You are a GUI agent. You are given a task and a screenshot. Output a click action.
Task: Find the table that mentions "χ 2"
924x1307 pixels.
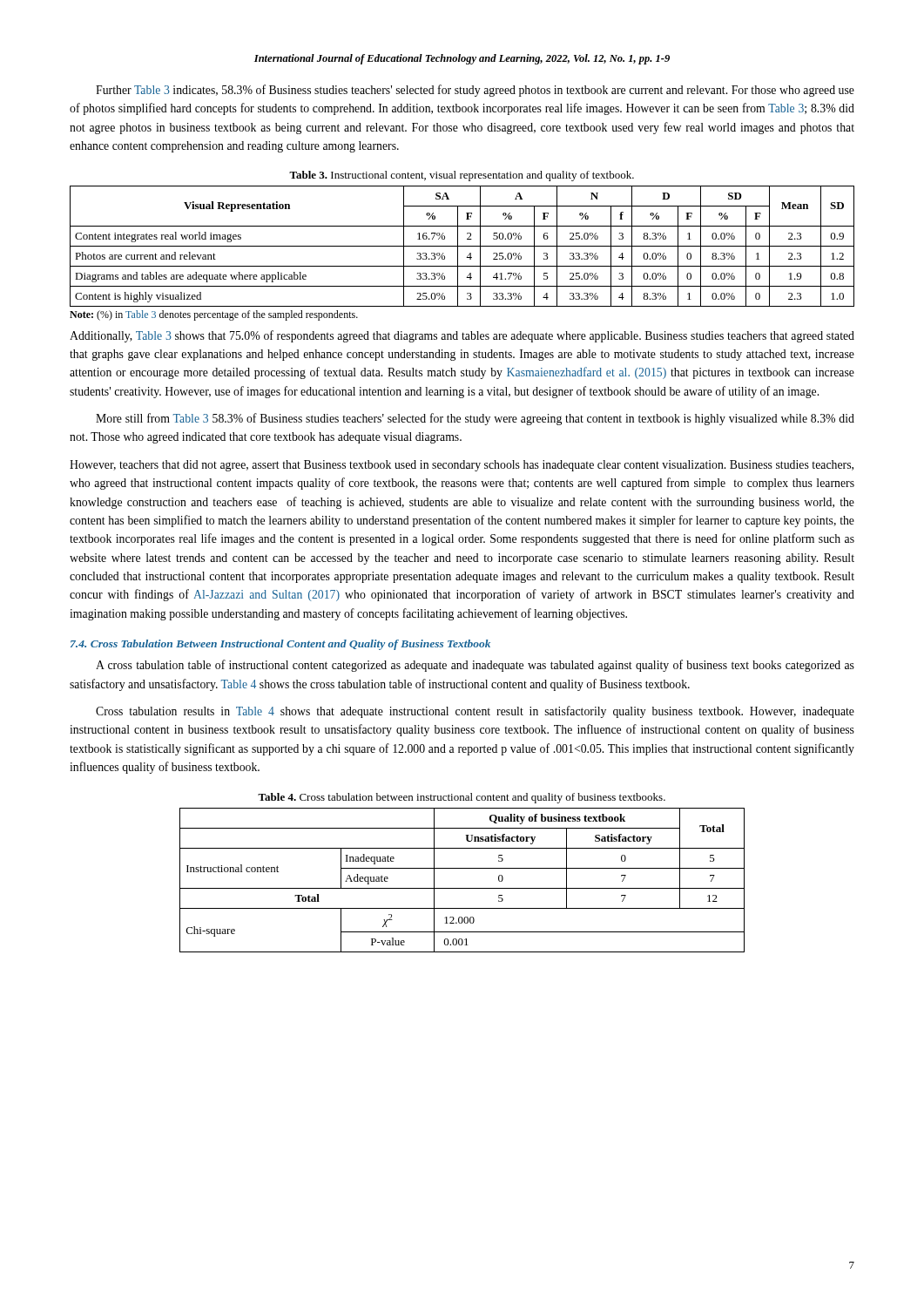(x=462, y=880)
